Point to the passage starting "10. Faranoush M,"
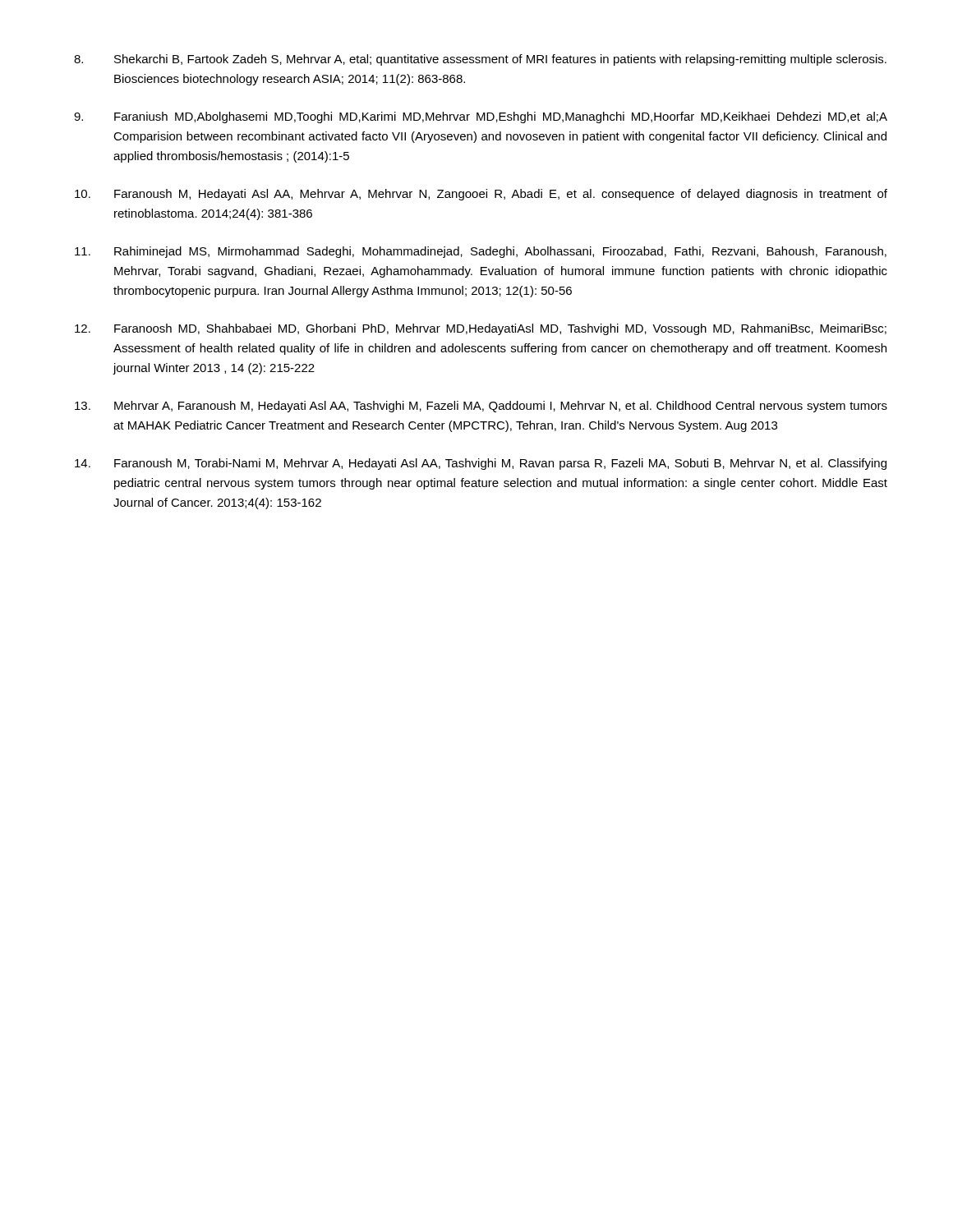This screenshot has height=1232, width=953. click(x=481, y=204)
